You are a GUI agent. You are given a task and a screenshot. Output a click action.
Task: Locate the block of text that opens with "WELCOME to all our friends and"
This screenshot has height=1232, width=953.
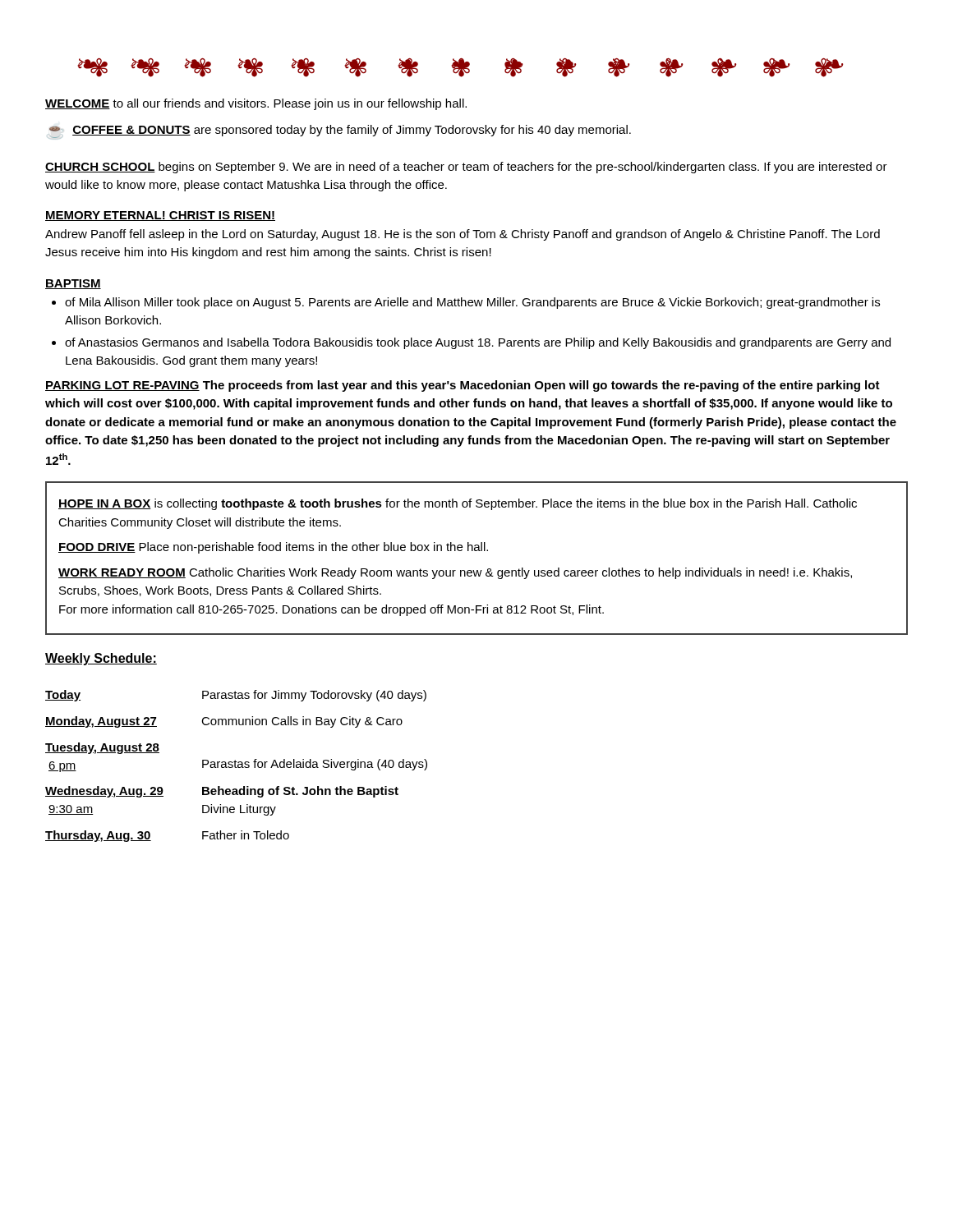click(x=256, y=103)
